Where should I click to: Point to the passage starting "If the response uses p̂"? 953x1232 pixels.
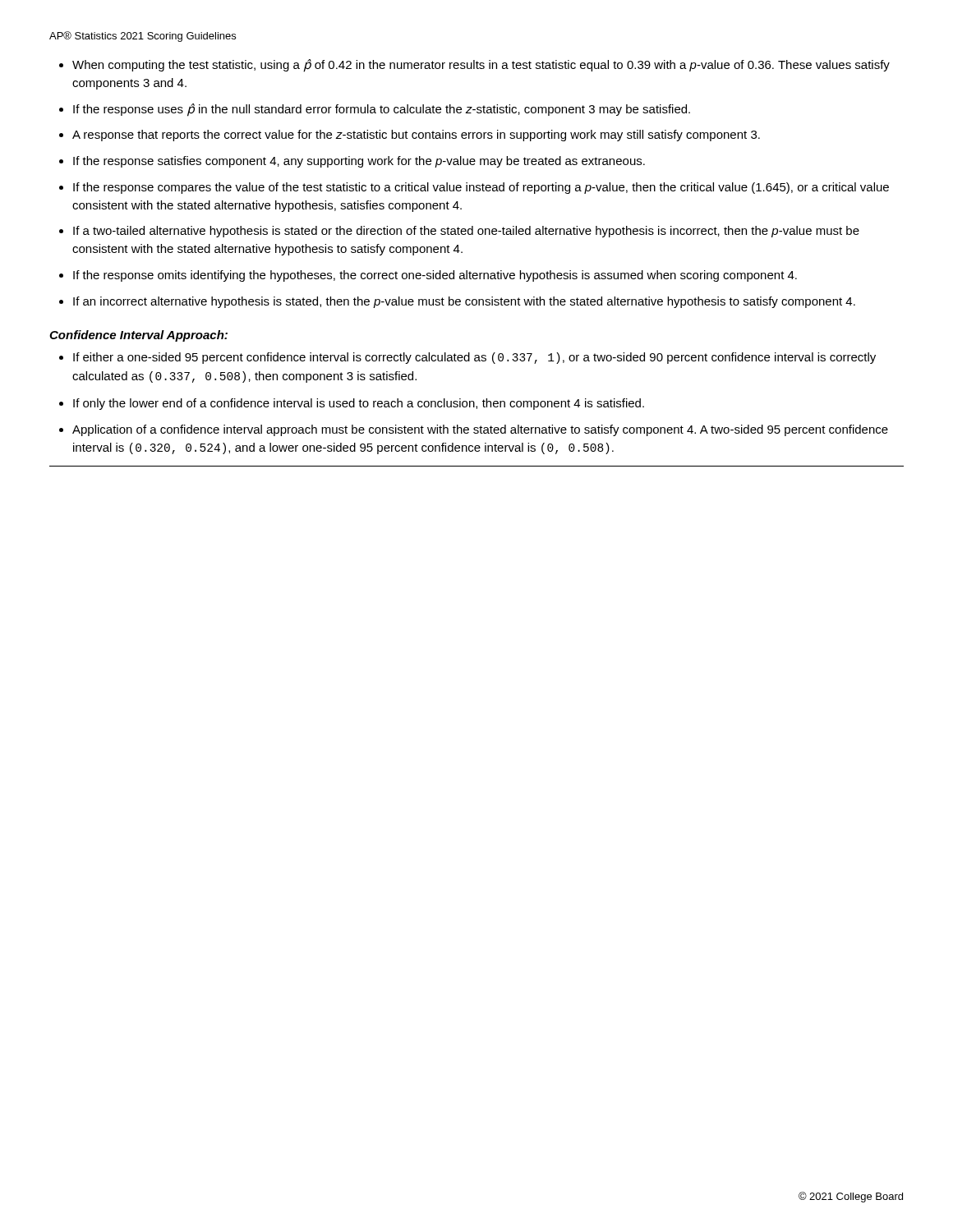click(x=488, y=109)
